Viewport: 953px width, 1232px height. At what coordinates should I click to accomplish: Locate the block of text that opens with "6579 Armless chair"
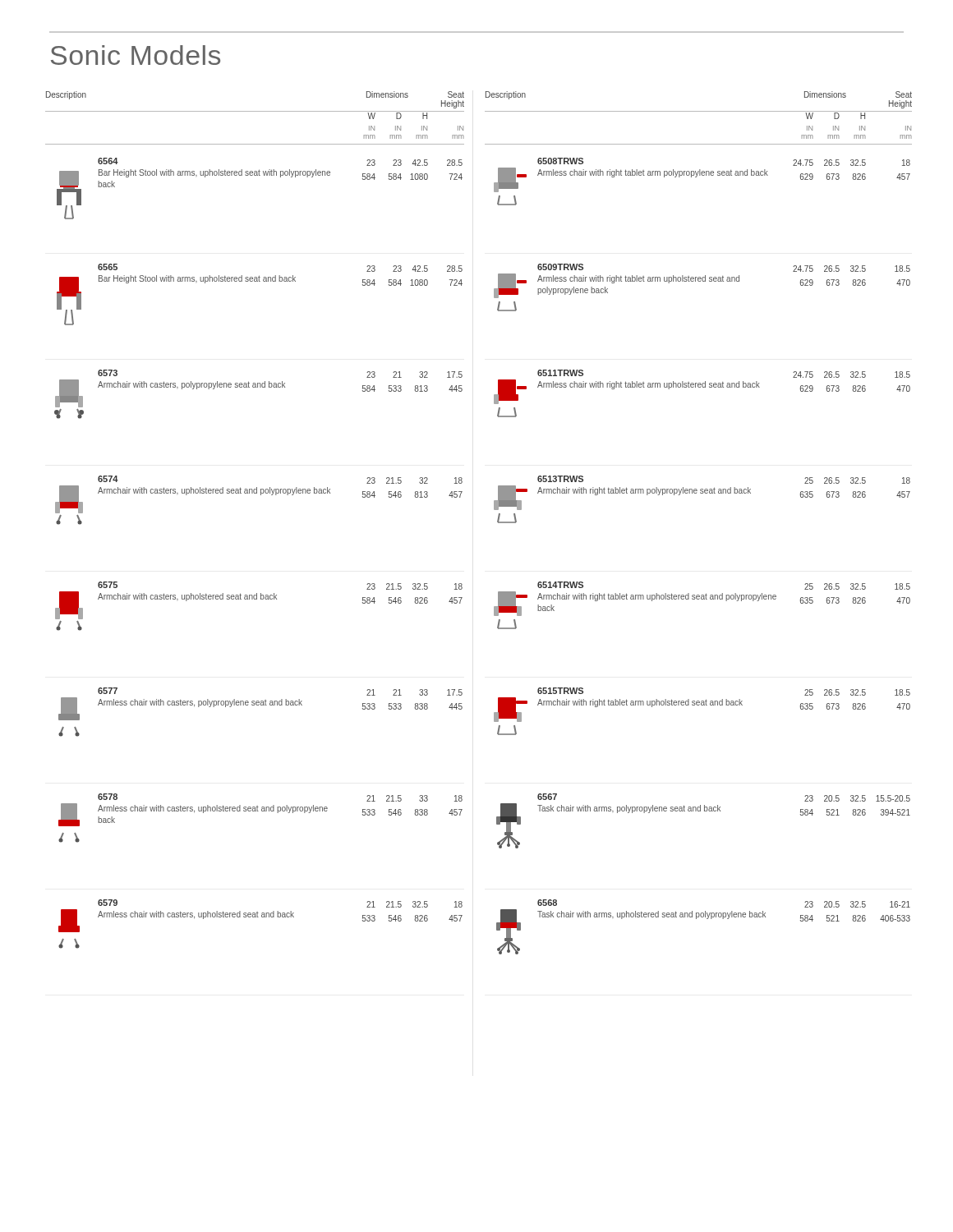pyautogui.click(x=107, y=903)
